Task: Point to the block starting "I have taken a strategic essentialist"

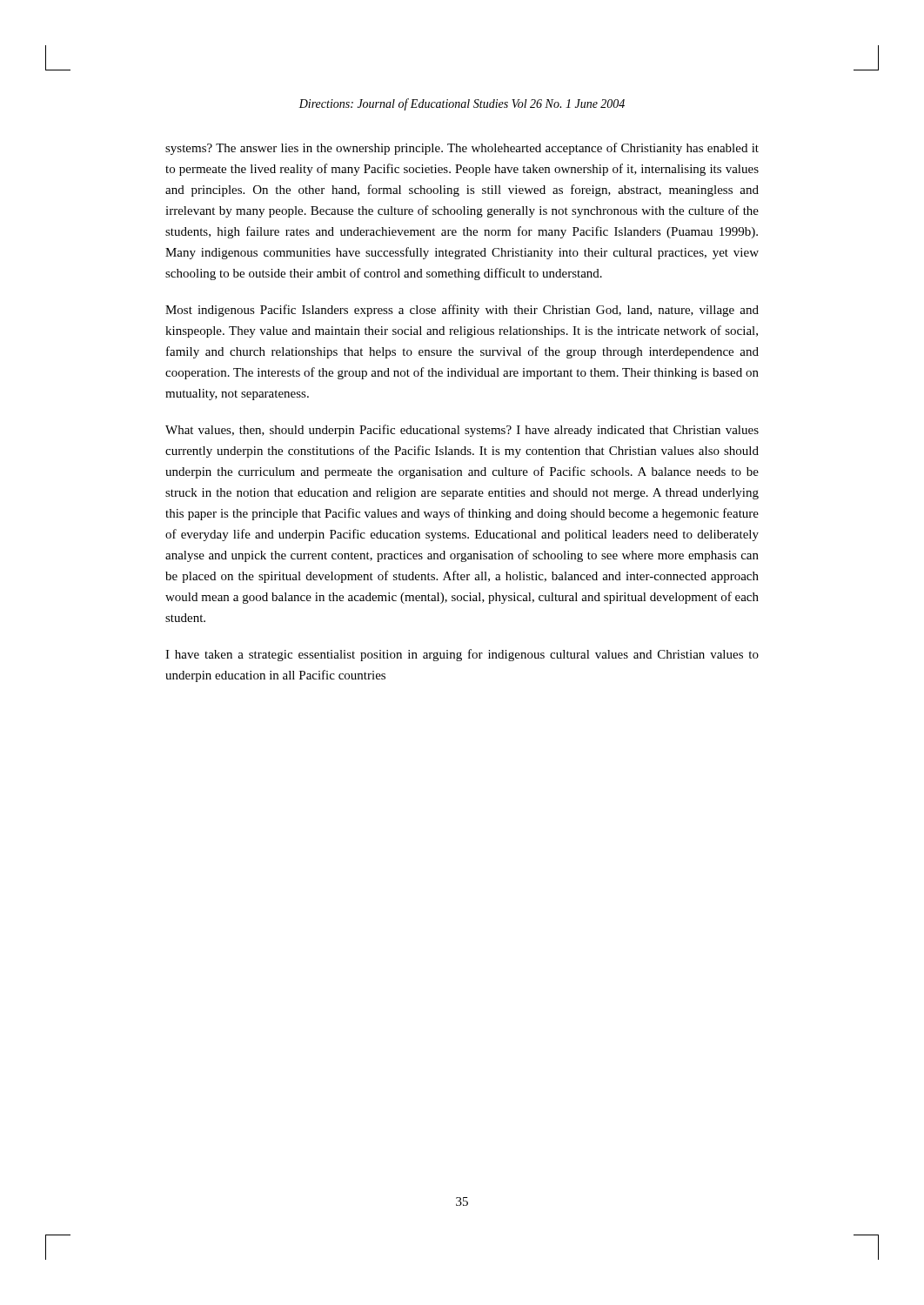Action: click(462, 665)
